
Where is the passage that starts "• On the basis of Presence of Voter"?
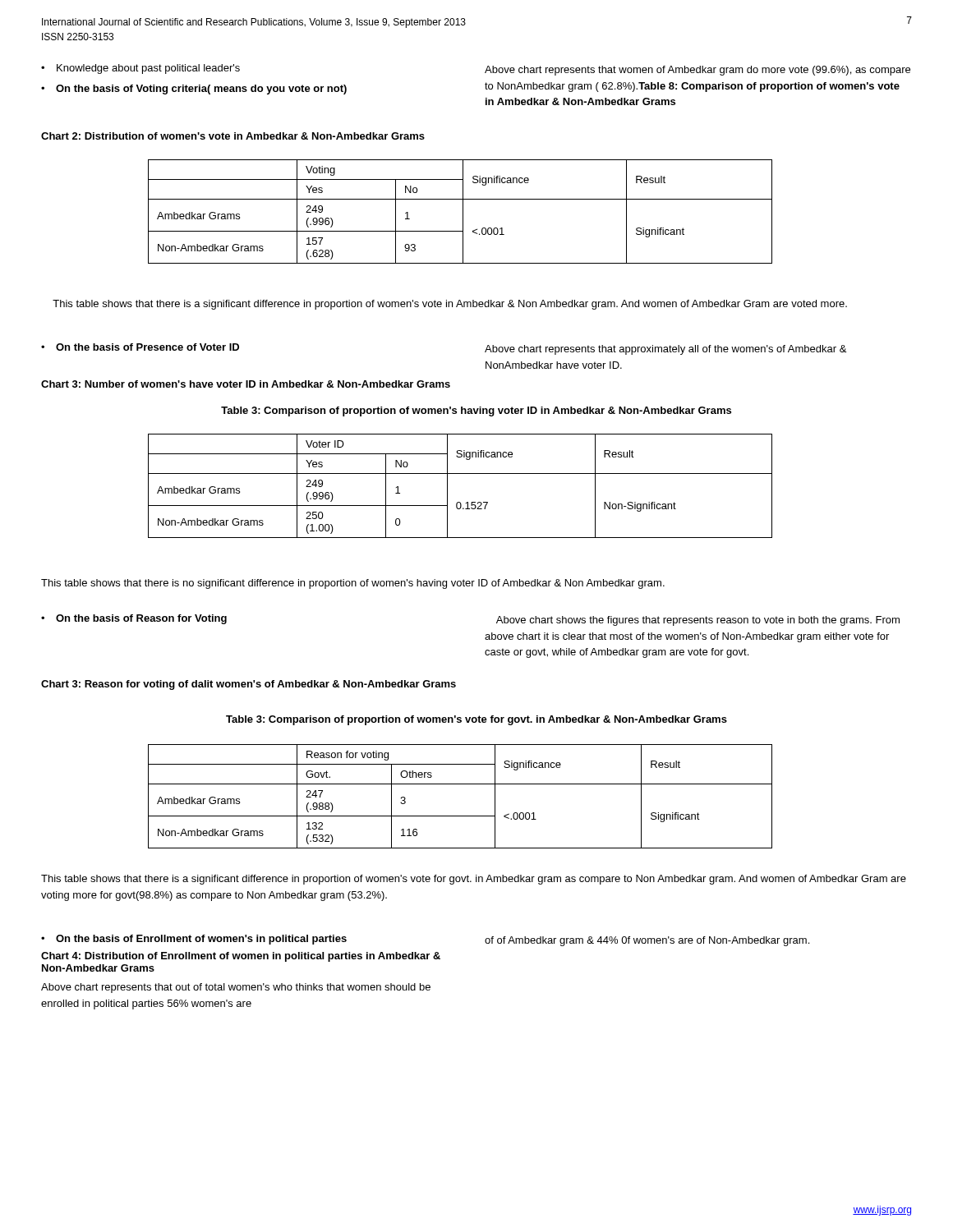coord(140,347)
